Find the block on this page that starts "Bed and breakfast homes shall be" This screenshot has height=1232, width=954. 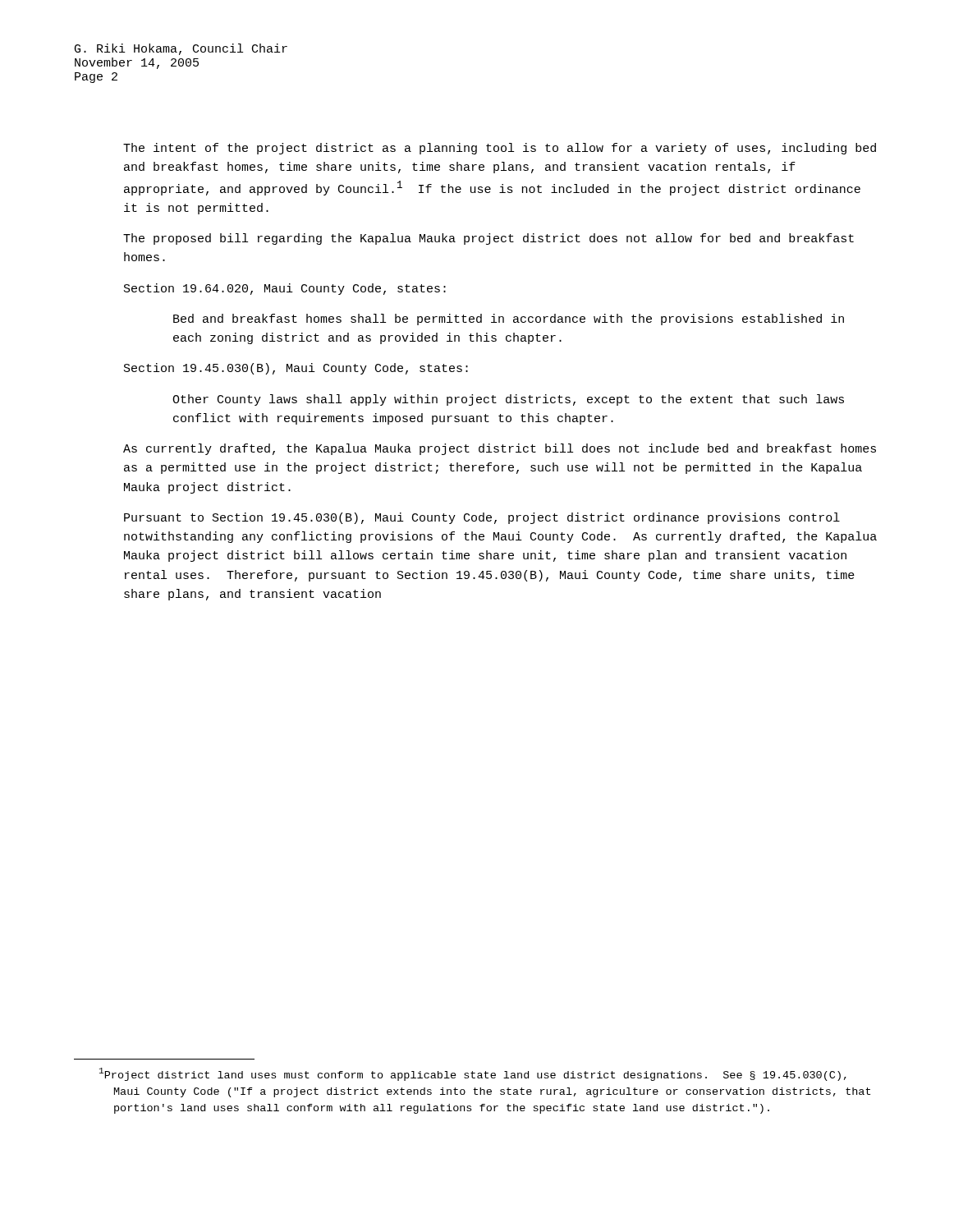509,329
